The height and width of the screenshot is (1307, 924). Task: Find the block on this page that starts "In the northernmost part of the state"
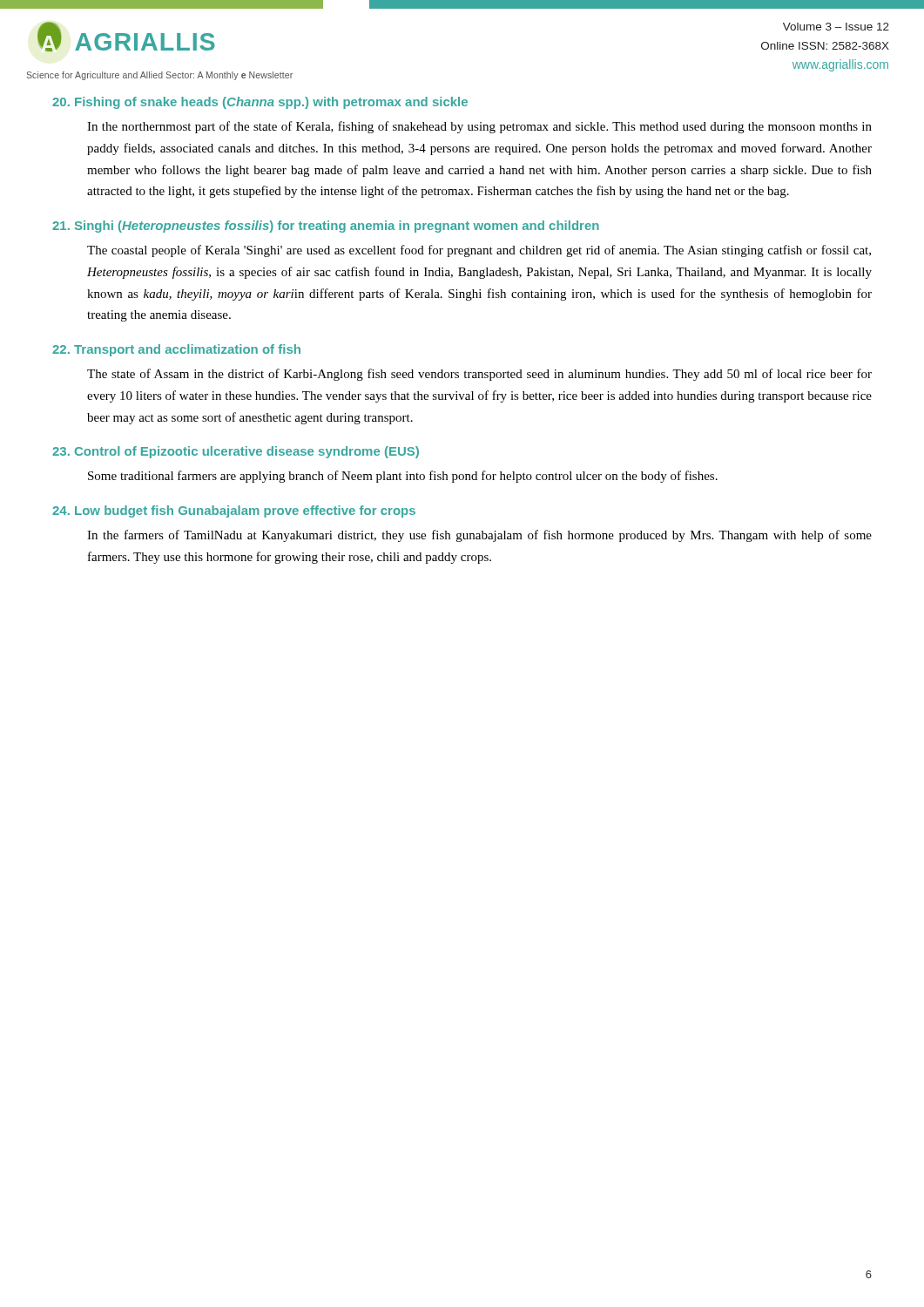tap(479, 159)
